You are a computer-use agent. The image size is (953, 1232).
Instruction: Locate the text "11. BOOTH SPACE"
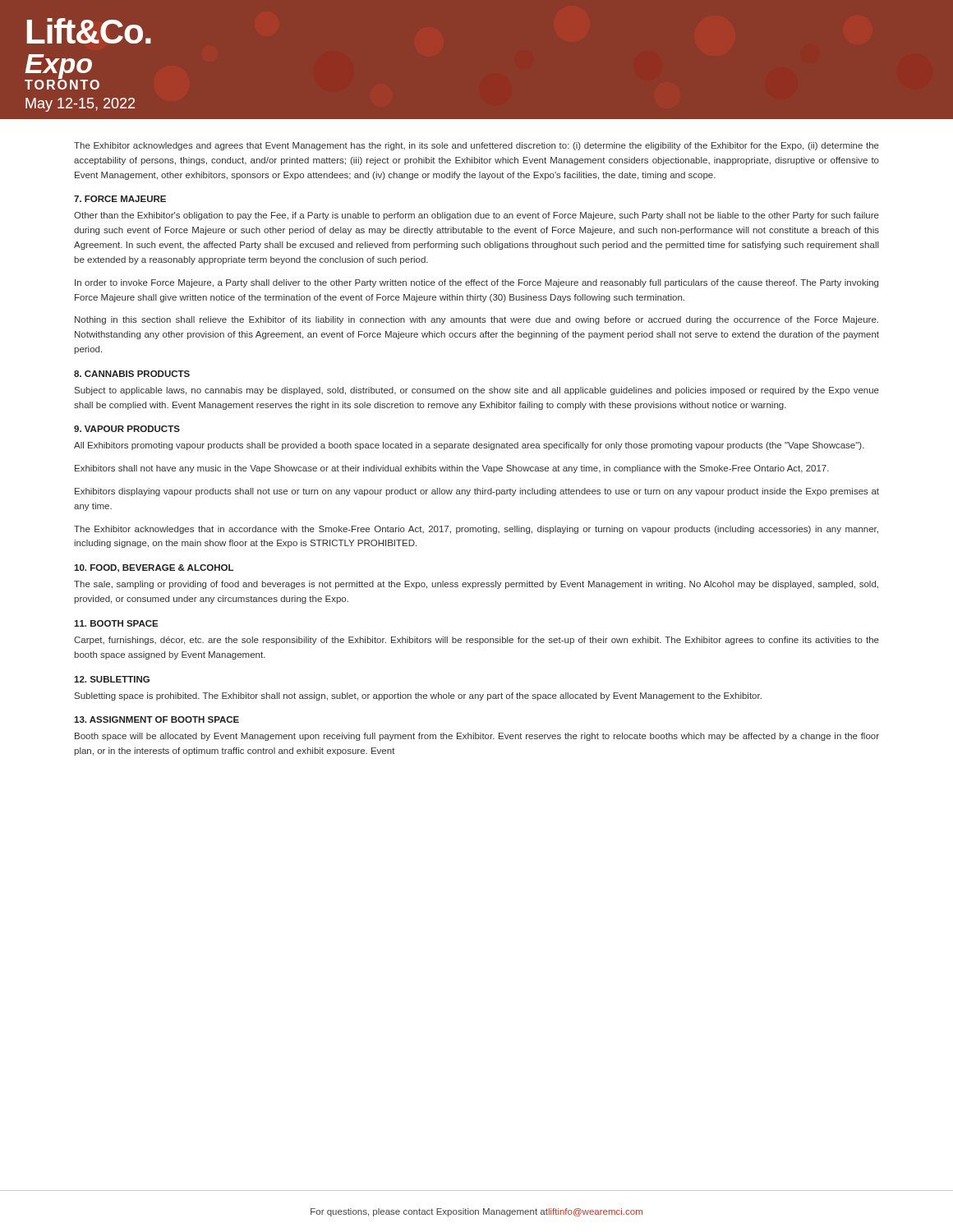(116, 623)
